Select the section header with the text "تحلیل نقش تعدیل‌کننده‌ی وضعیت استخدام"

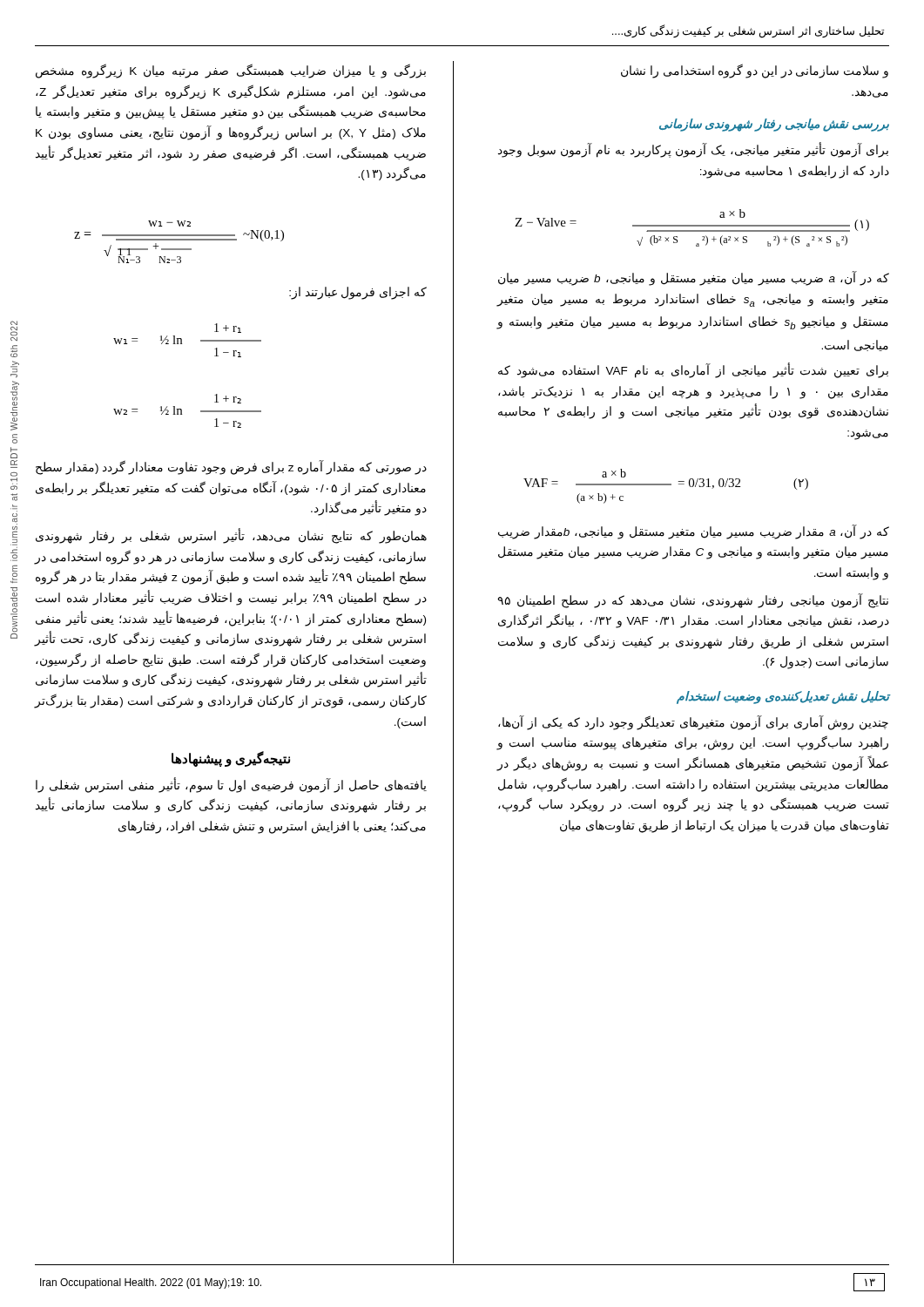pos(783,696)
